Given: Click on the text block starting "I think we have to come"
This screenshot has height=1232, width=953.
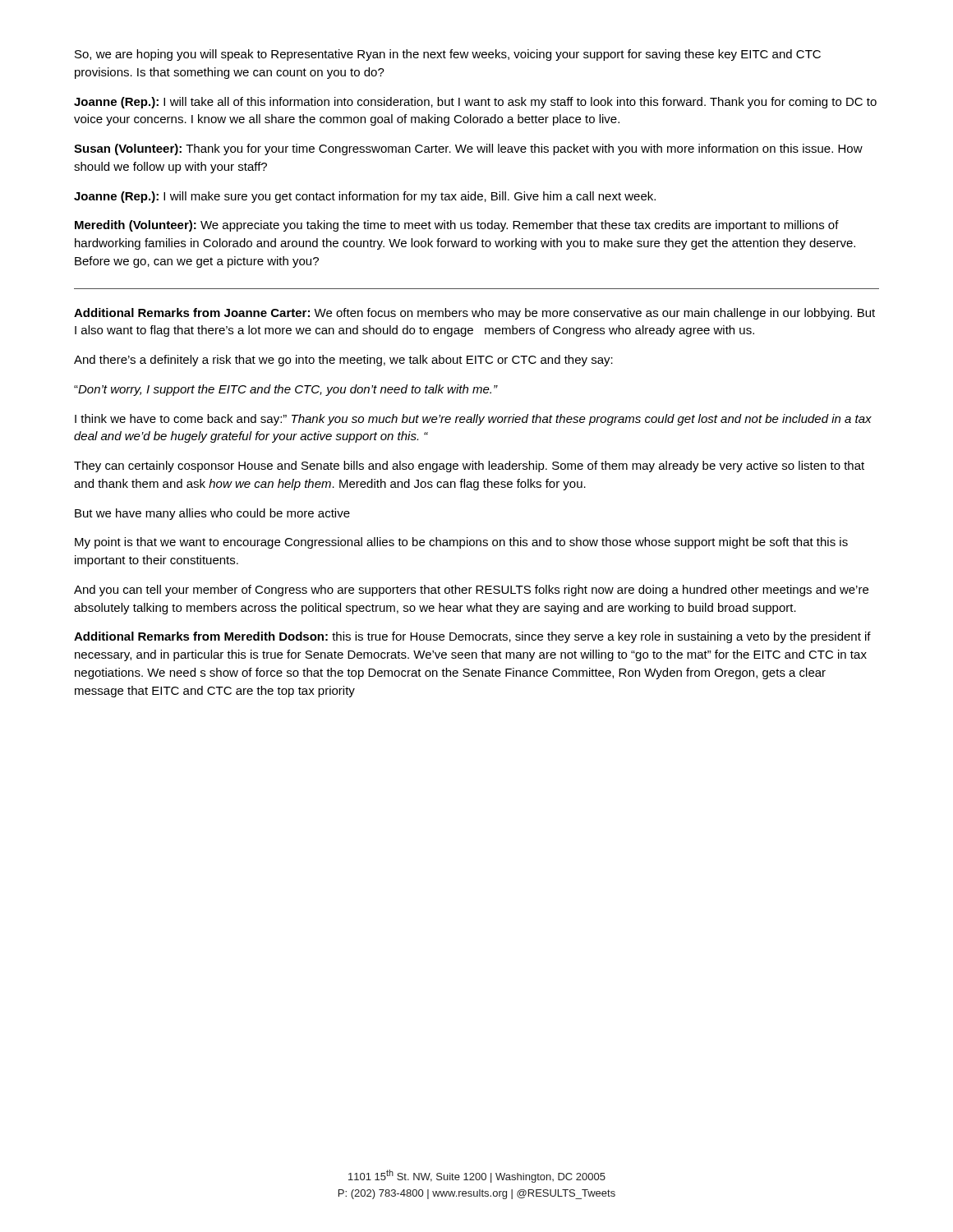Looking at the screenshot, I should (x=473, y=427).
